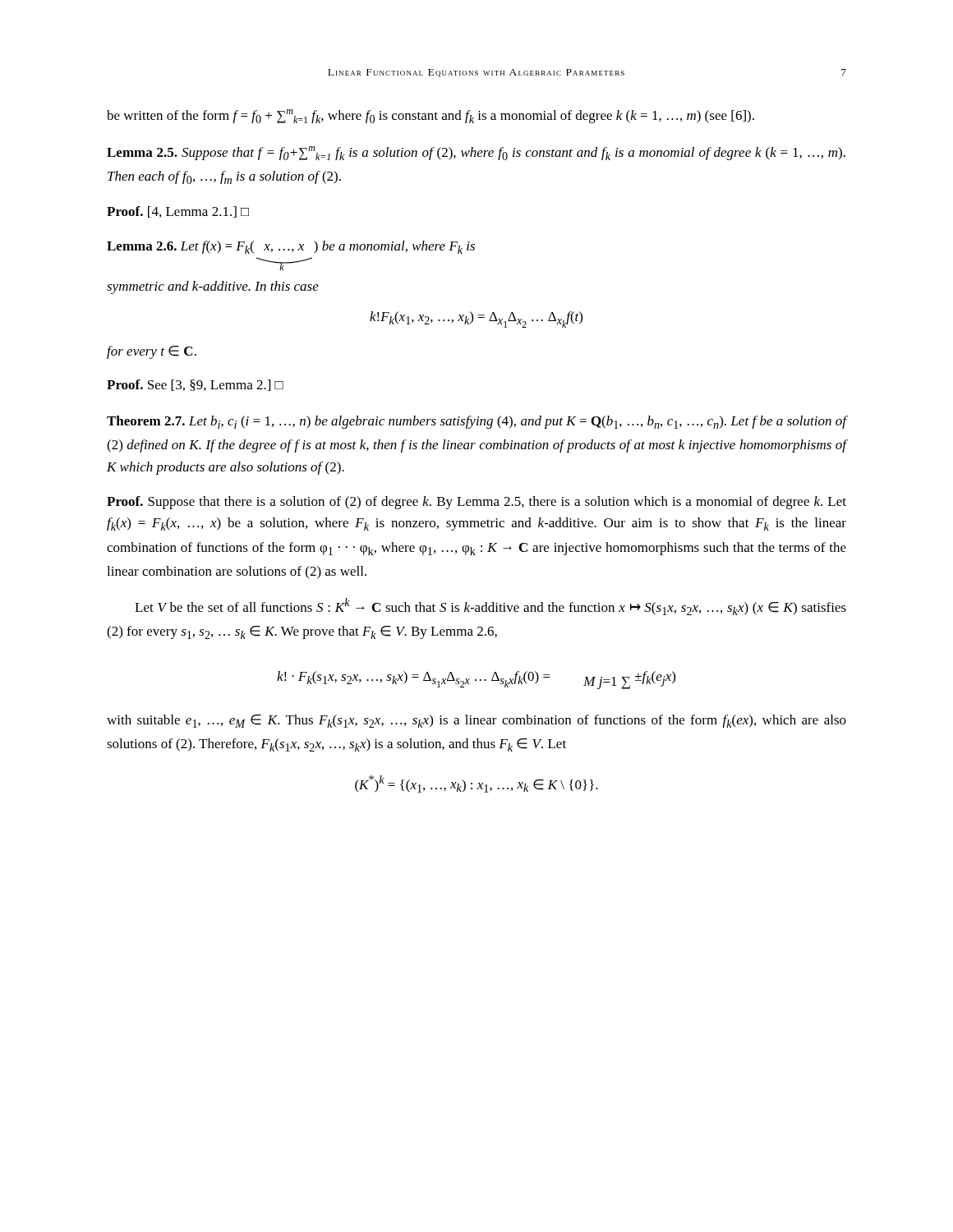Locate the text starting "Proof. See [3, §9, Lemma 2.] □"

(x=195, y=385)
